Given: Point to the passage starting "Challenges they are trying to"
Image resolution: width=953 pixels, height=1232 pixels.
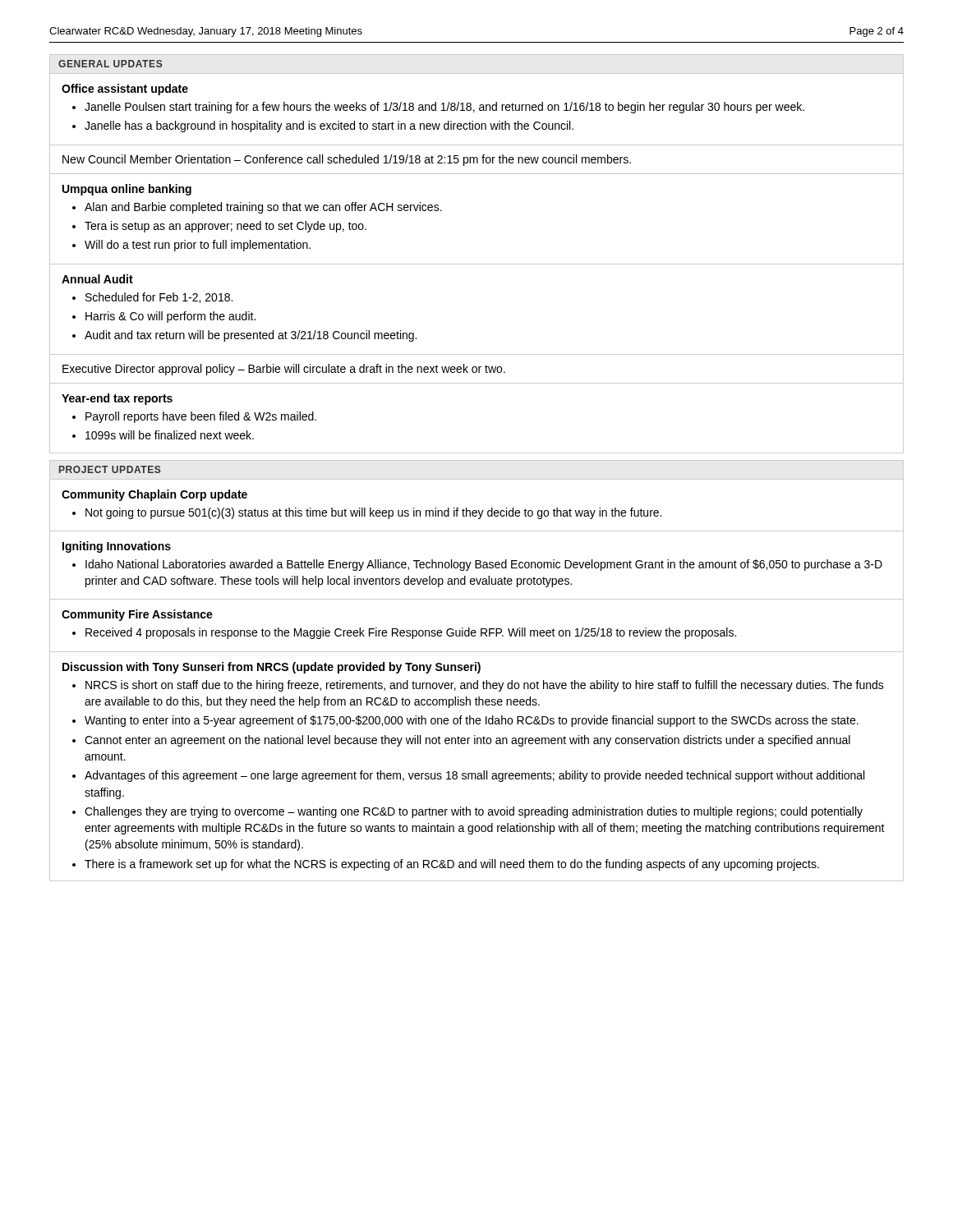Looking at the screenshot, I should tap(485, 828).
